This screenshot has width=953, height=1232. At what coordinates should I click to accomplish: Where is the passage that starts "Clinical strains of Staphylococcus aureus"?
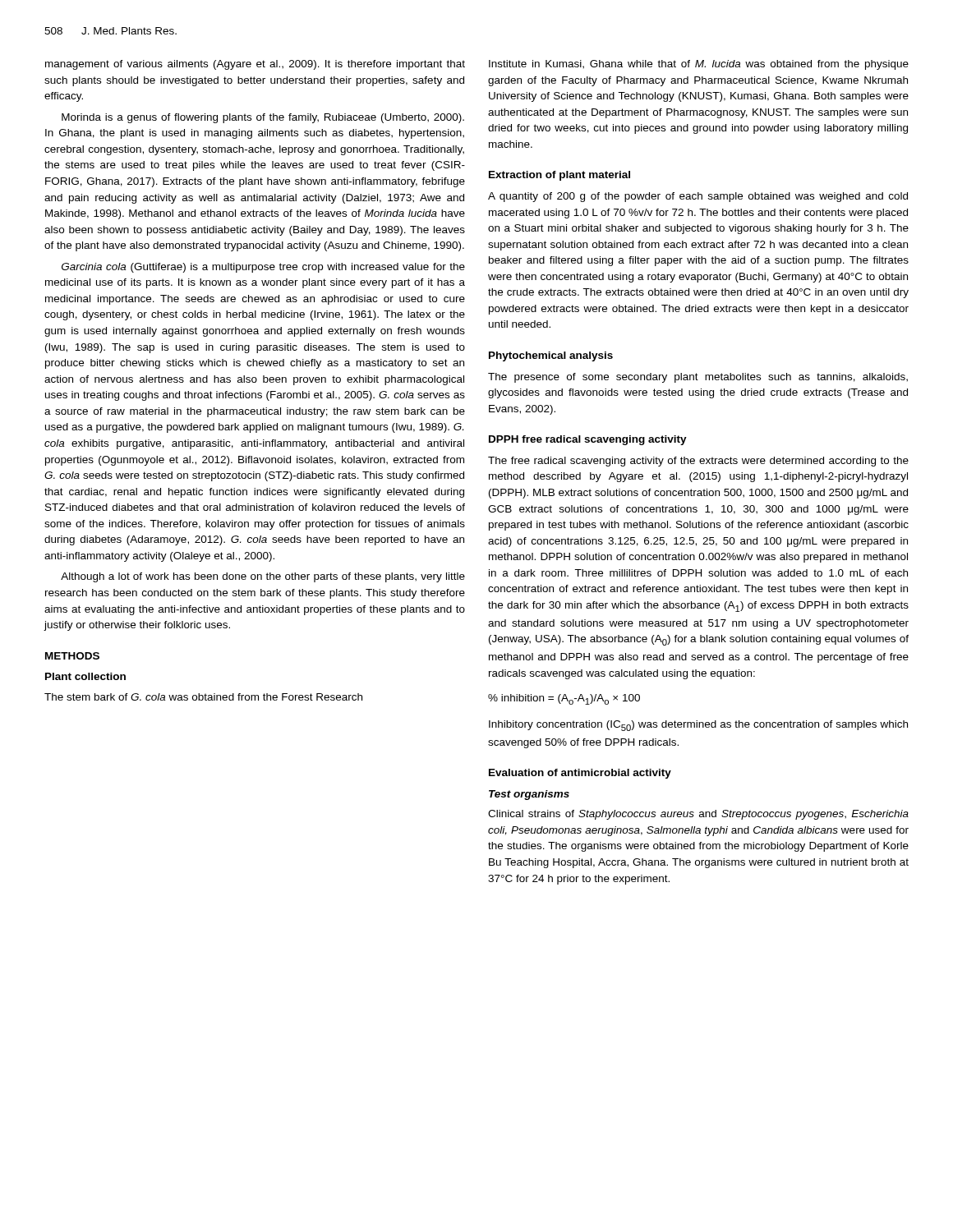698,846
